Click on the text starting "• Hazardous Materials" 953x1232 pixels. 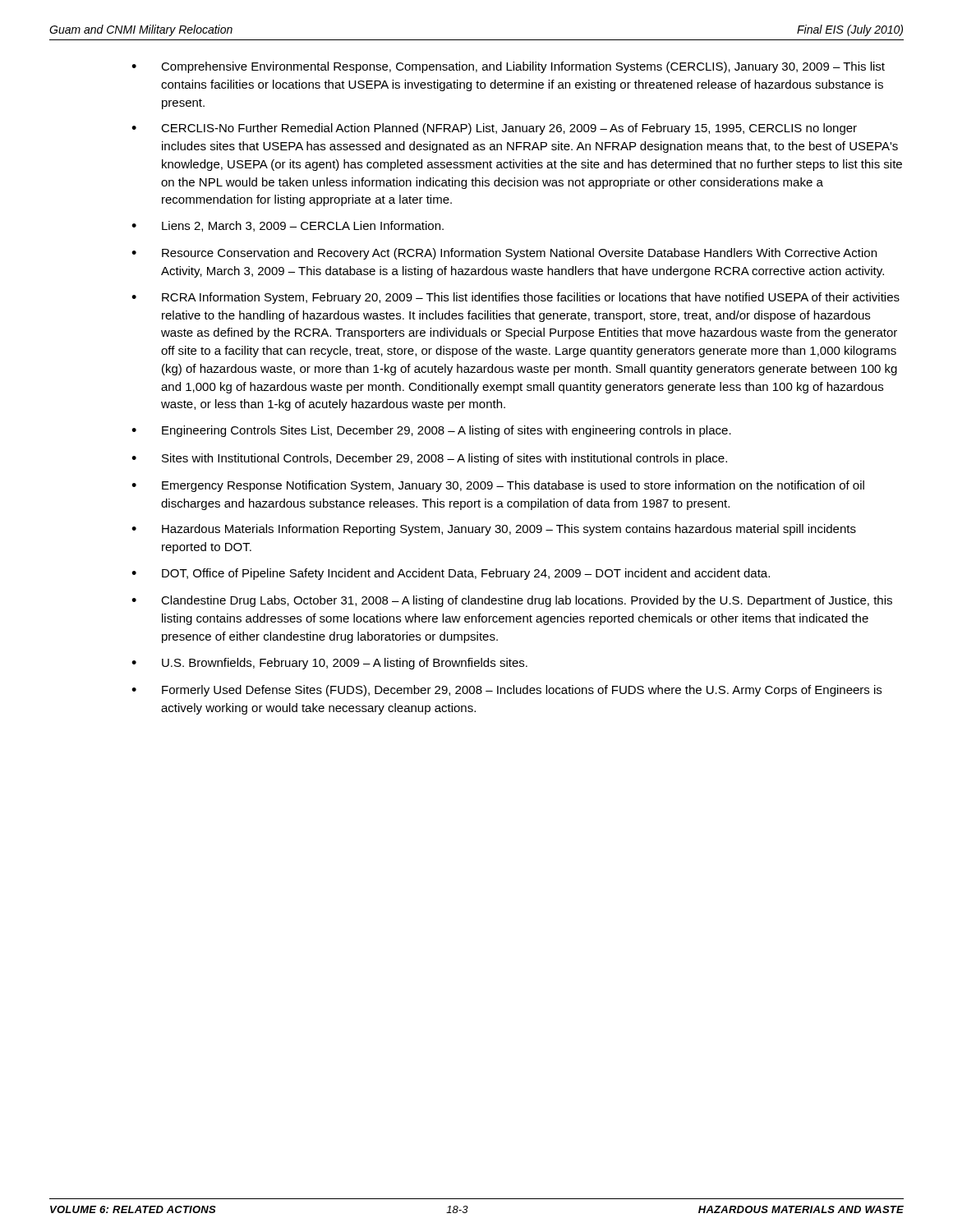(476, 538)
